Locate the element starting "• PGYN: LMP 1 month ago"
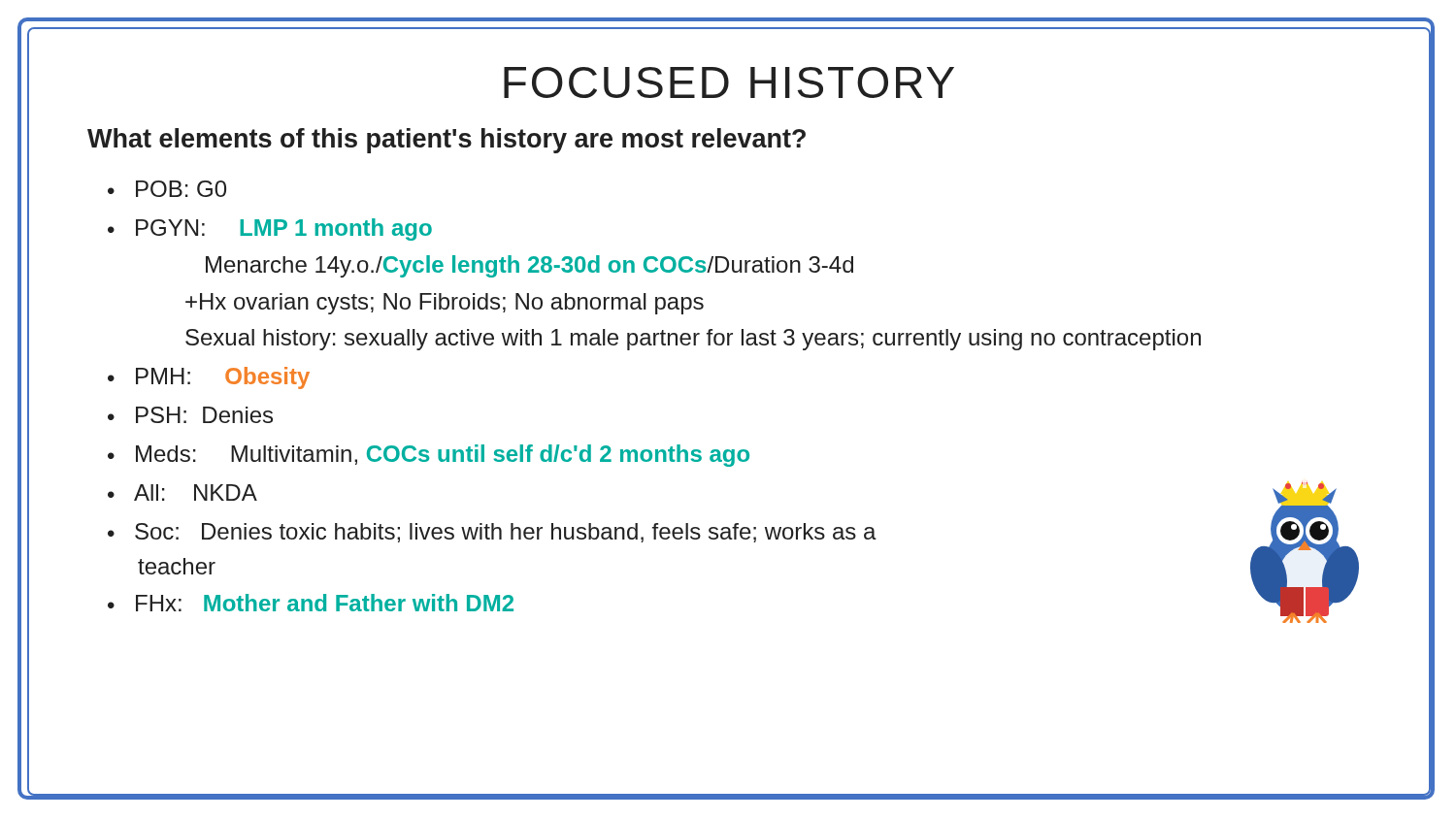Screen dimensions: 819x1456 pos(270,229)
